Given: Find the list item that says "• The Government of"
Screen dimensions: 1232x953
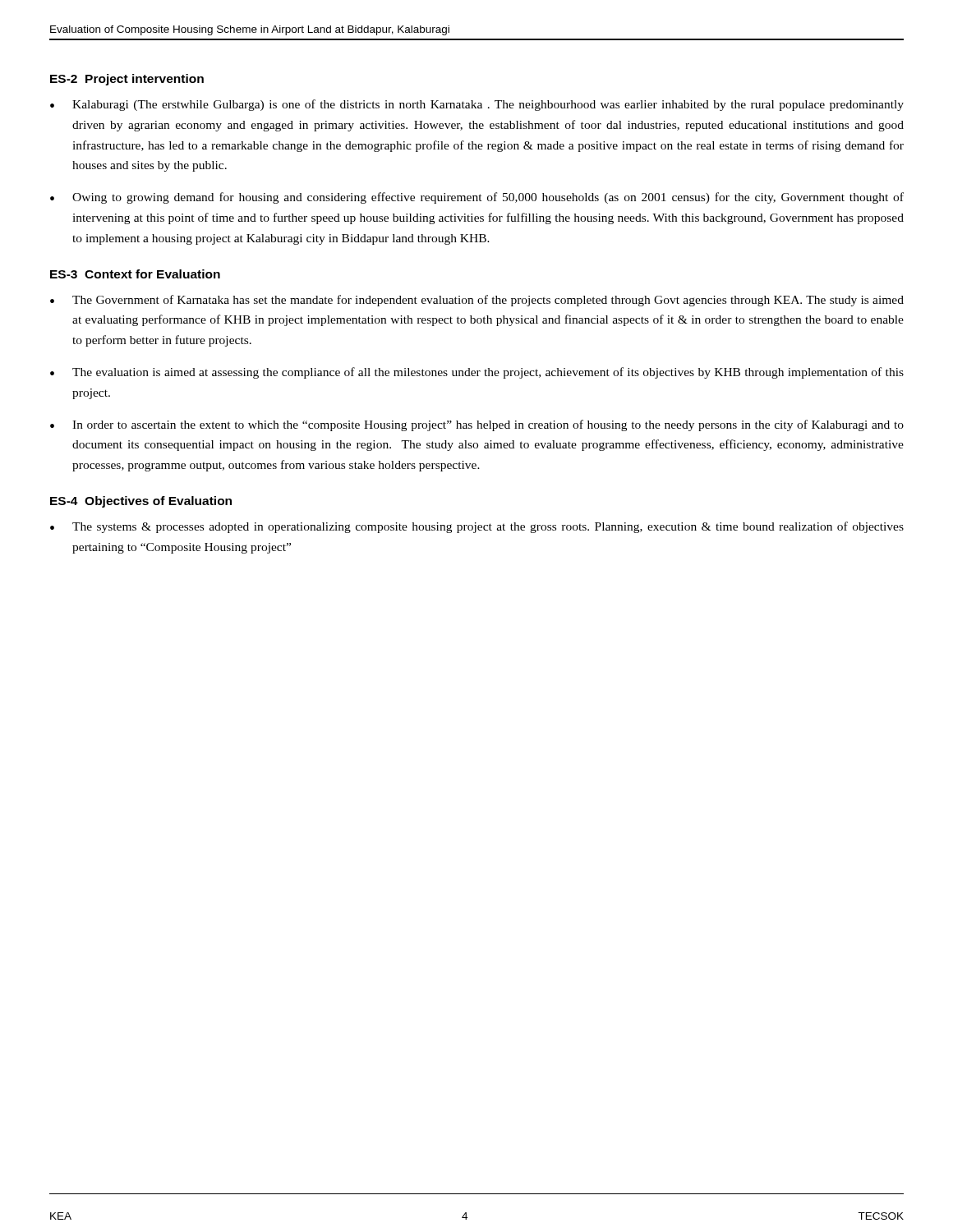Looking at the screenshot, I should (476, 320).
